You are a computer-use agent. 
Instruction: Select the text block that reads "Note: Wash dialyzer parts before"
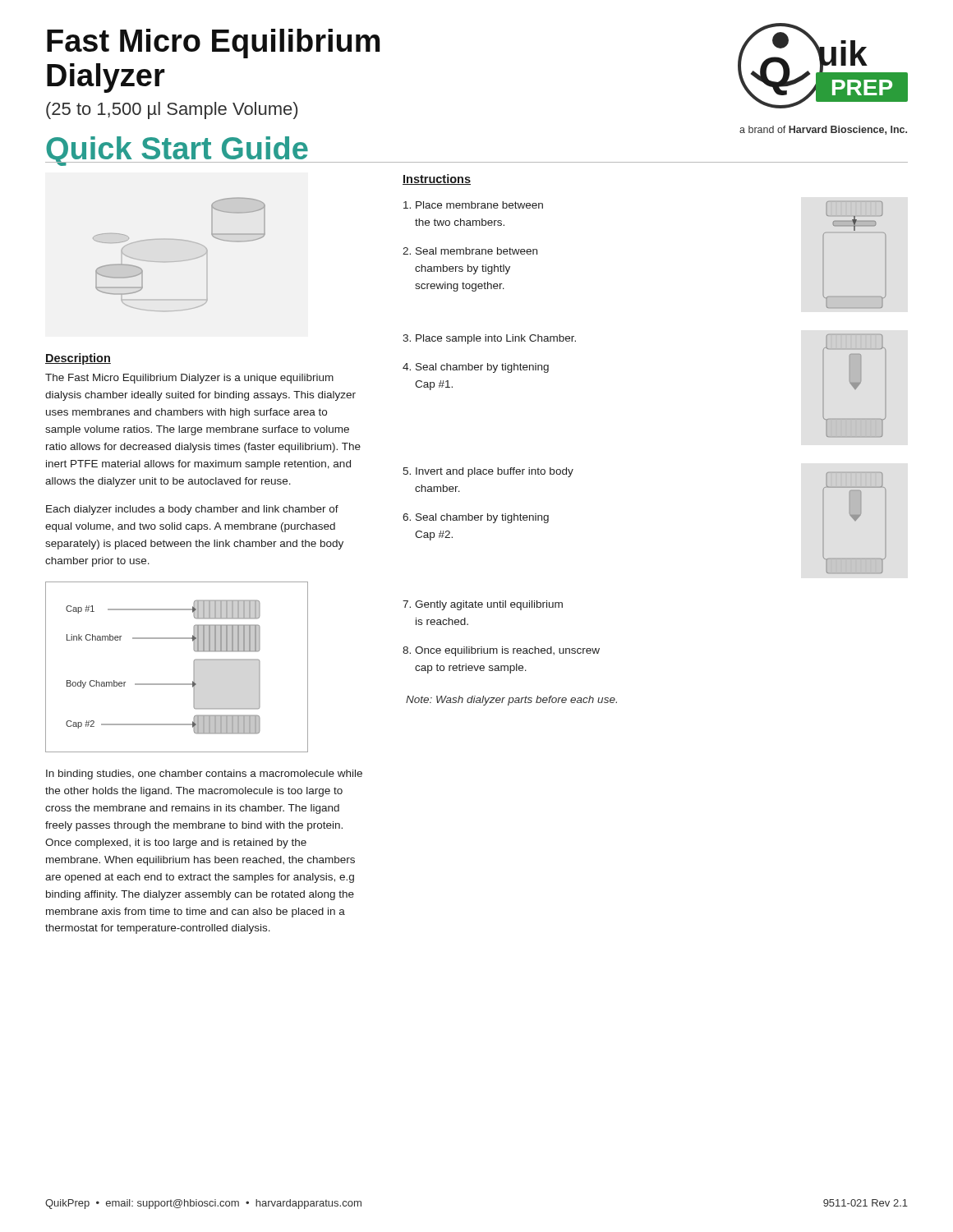(x=512, y=699)
